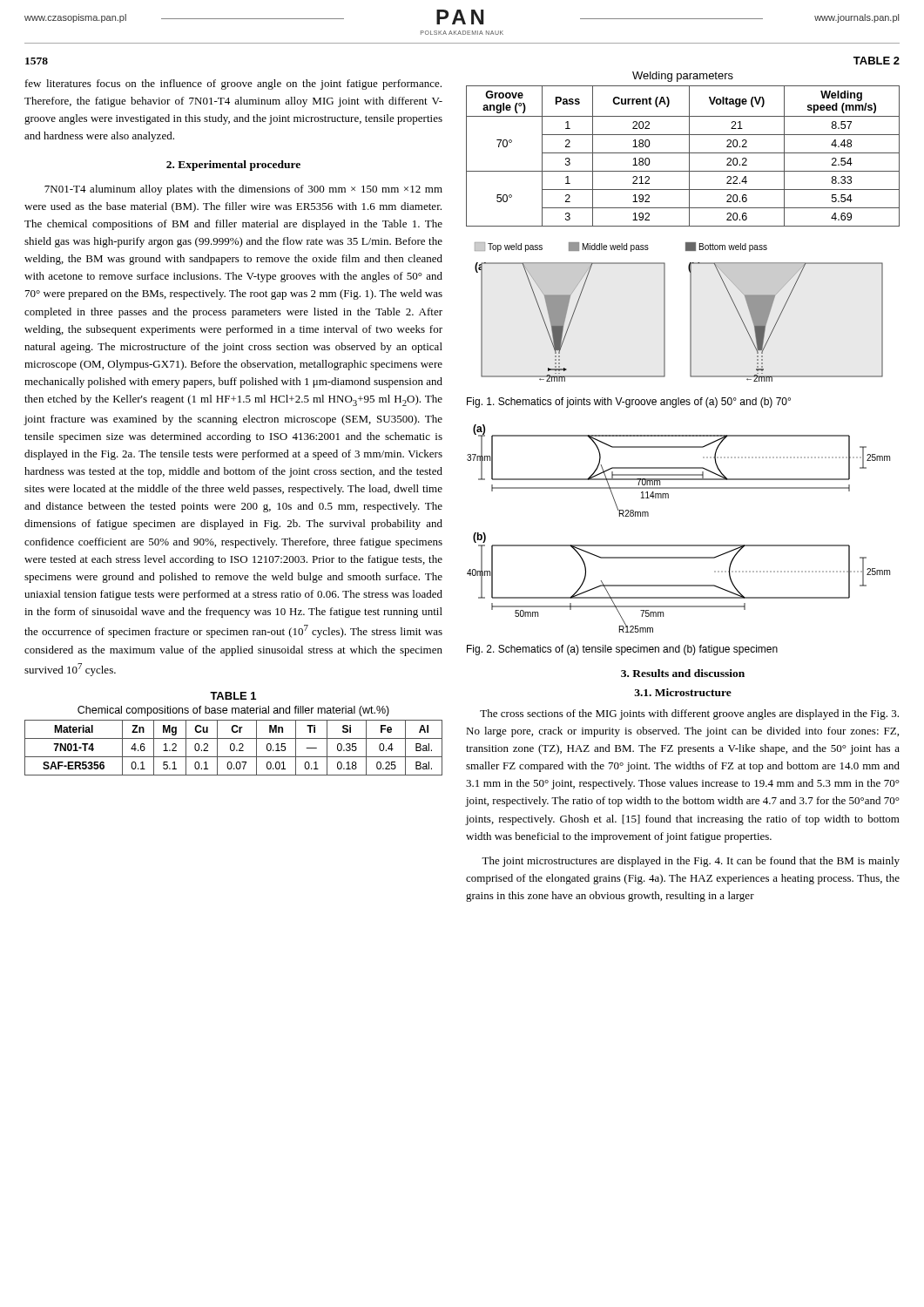Screen dimensions: 1307x924
Task: Select the illustration
Action: (x=683, y=315)
